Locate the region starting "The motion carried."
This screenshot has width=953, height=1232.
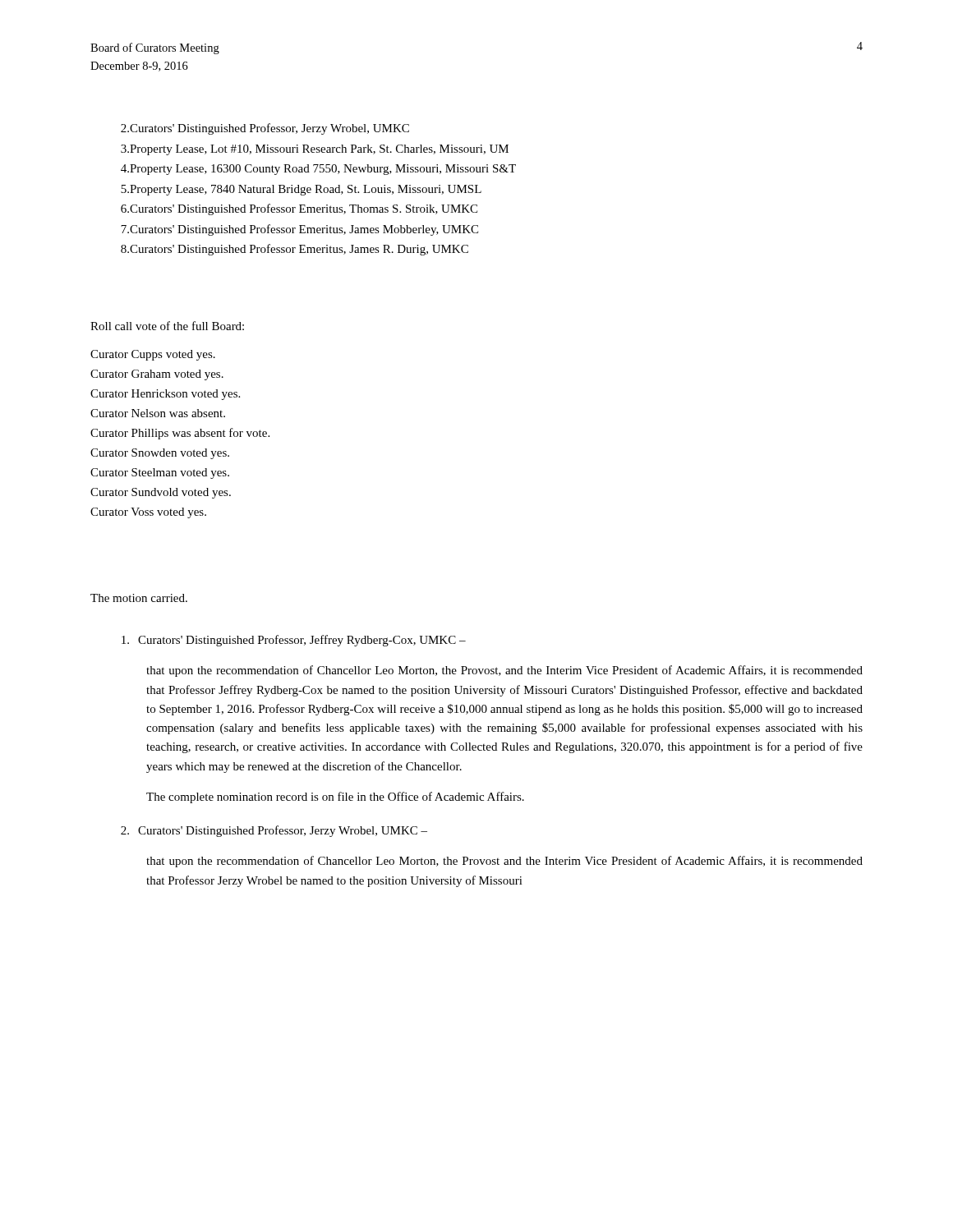pos(139,598)
